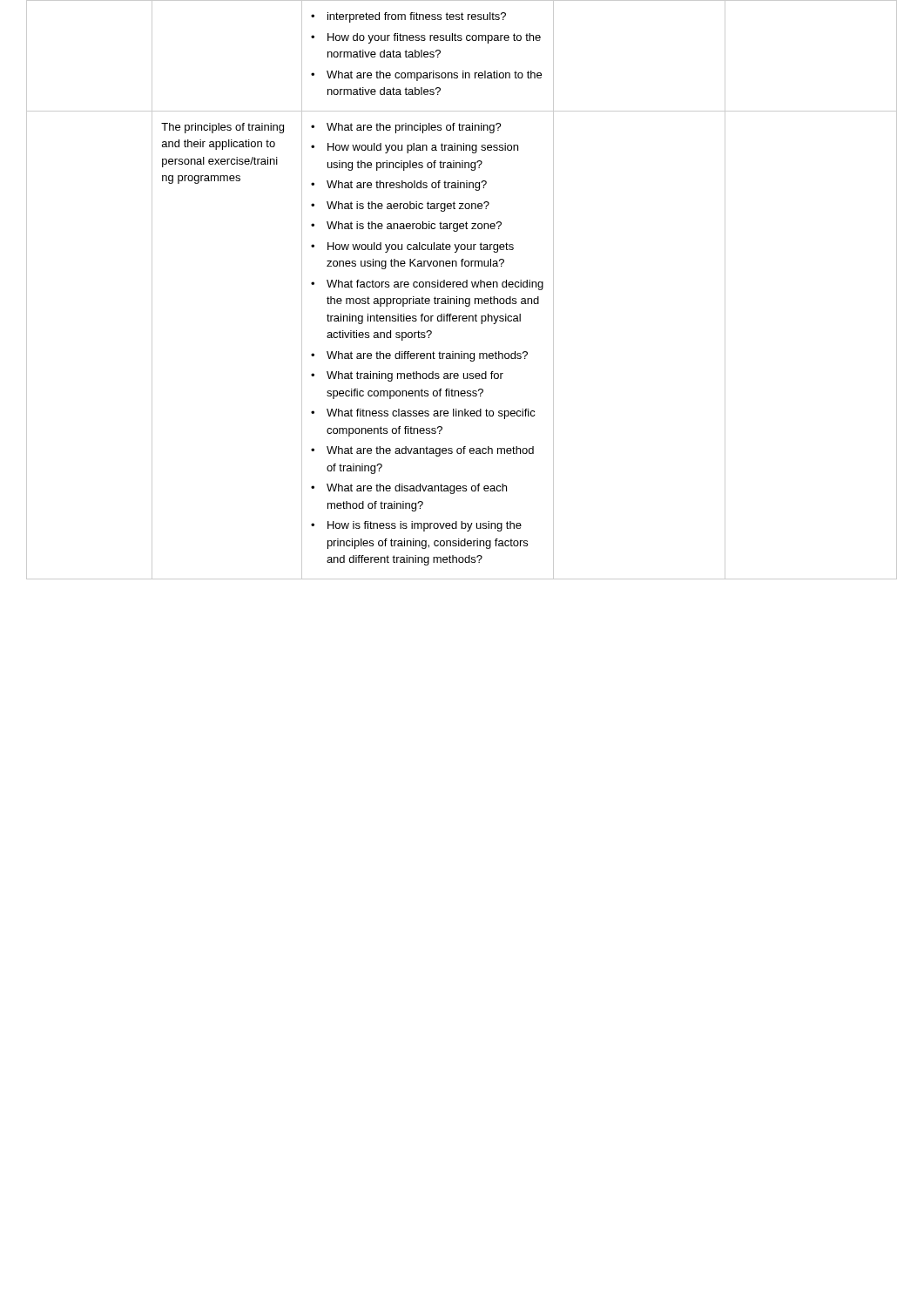Find the region starting "interpreted from fitness test results? How do your"
The width and height of the screenshot is (924, 1307).
point(427,54)
